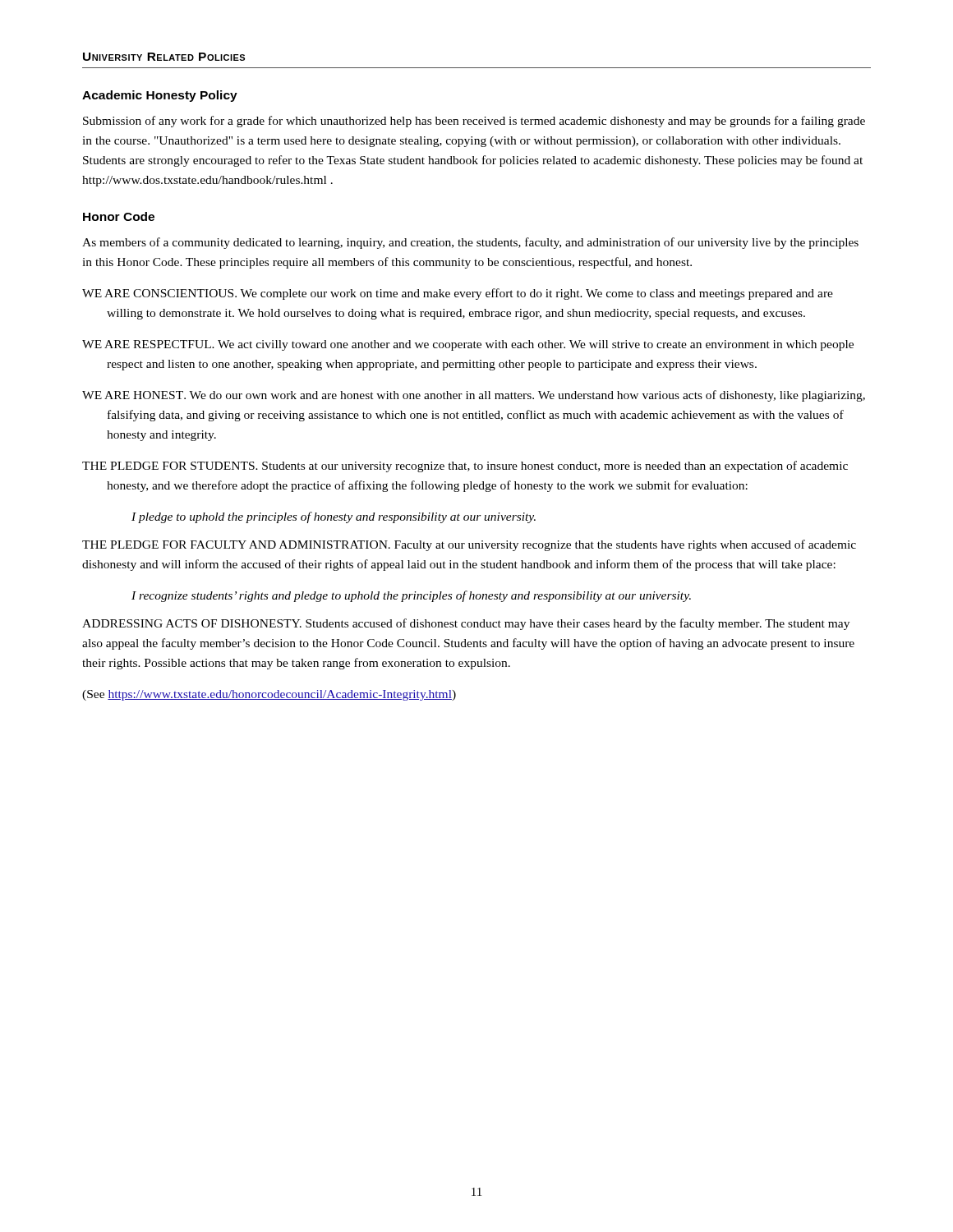Navigate to the text block starting "Honor Code"
Image resolution: width=953 pixels, height=1232 pixels.
(119, 216)
